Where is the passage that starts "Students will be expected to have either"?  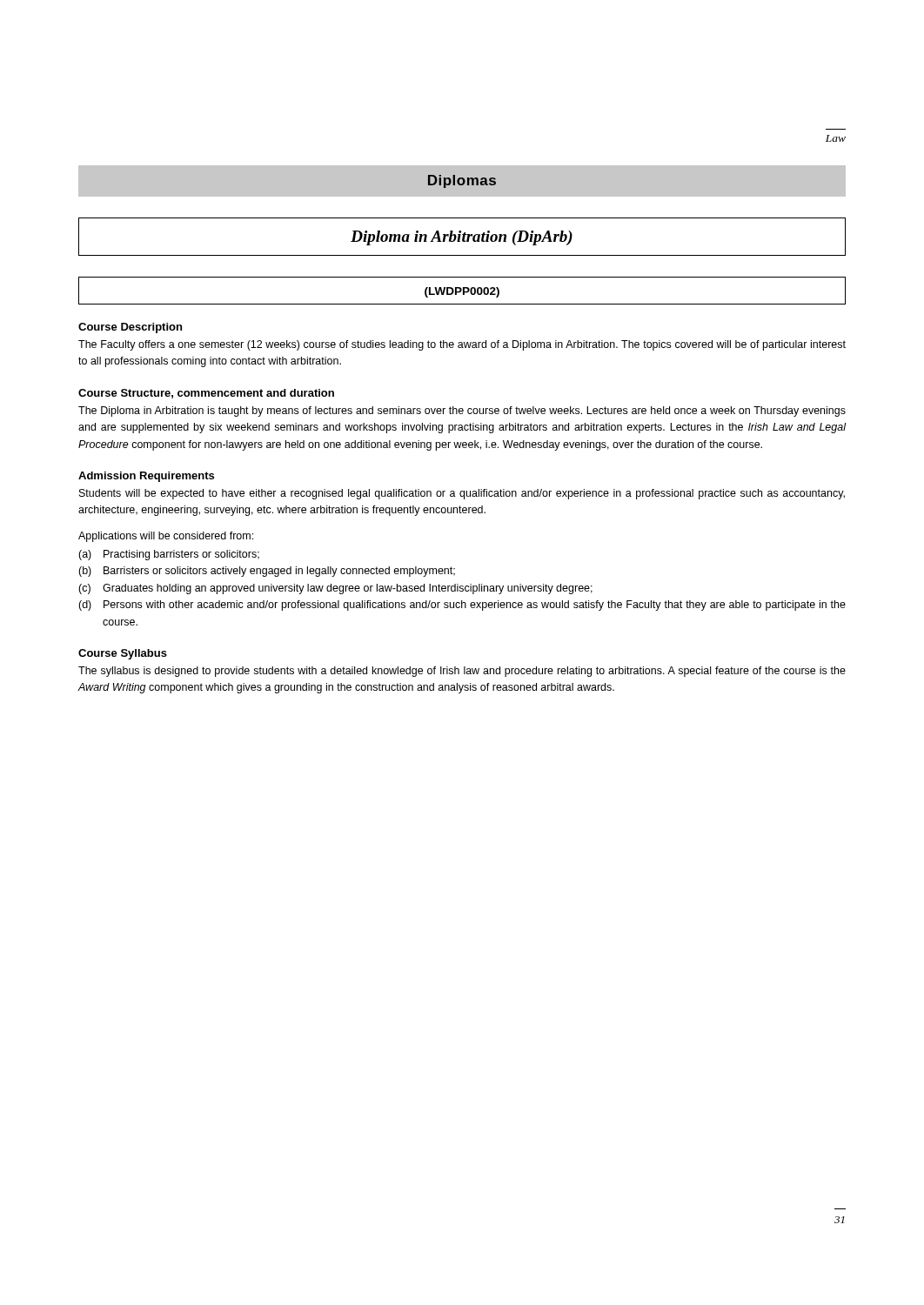click(462, 502)
